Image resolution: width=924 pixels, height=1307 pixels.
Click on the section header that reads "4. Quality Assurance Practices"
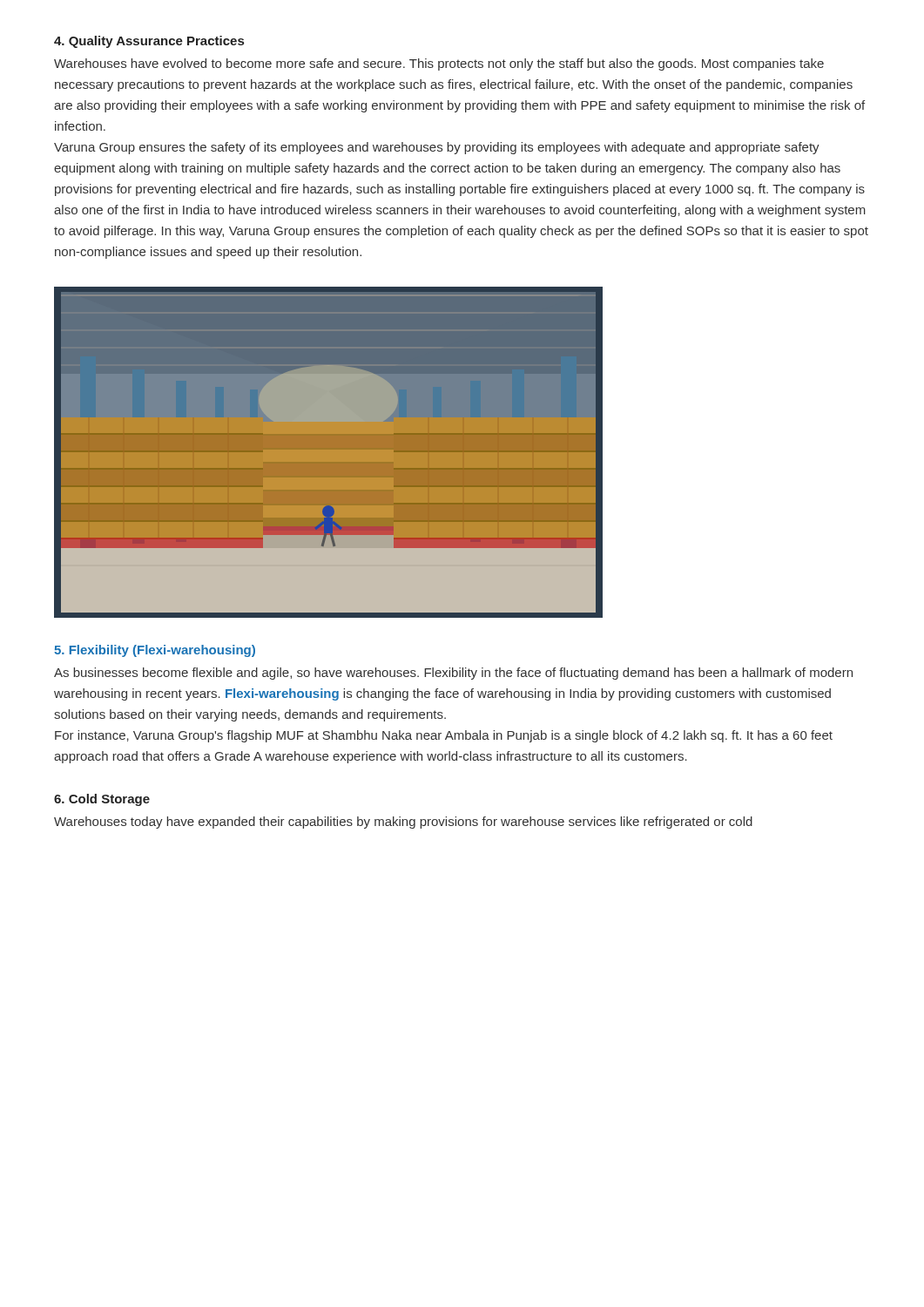click(x=149, y=41)
